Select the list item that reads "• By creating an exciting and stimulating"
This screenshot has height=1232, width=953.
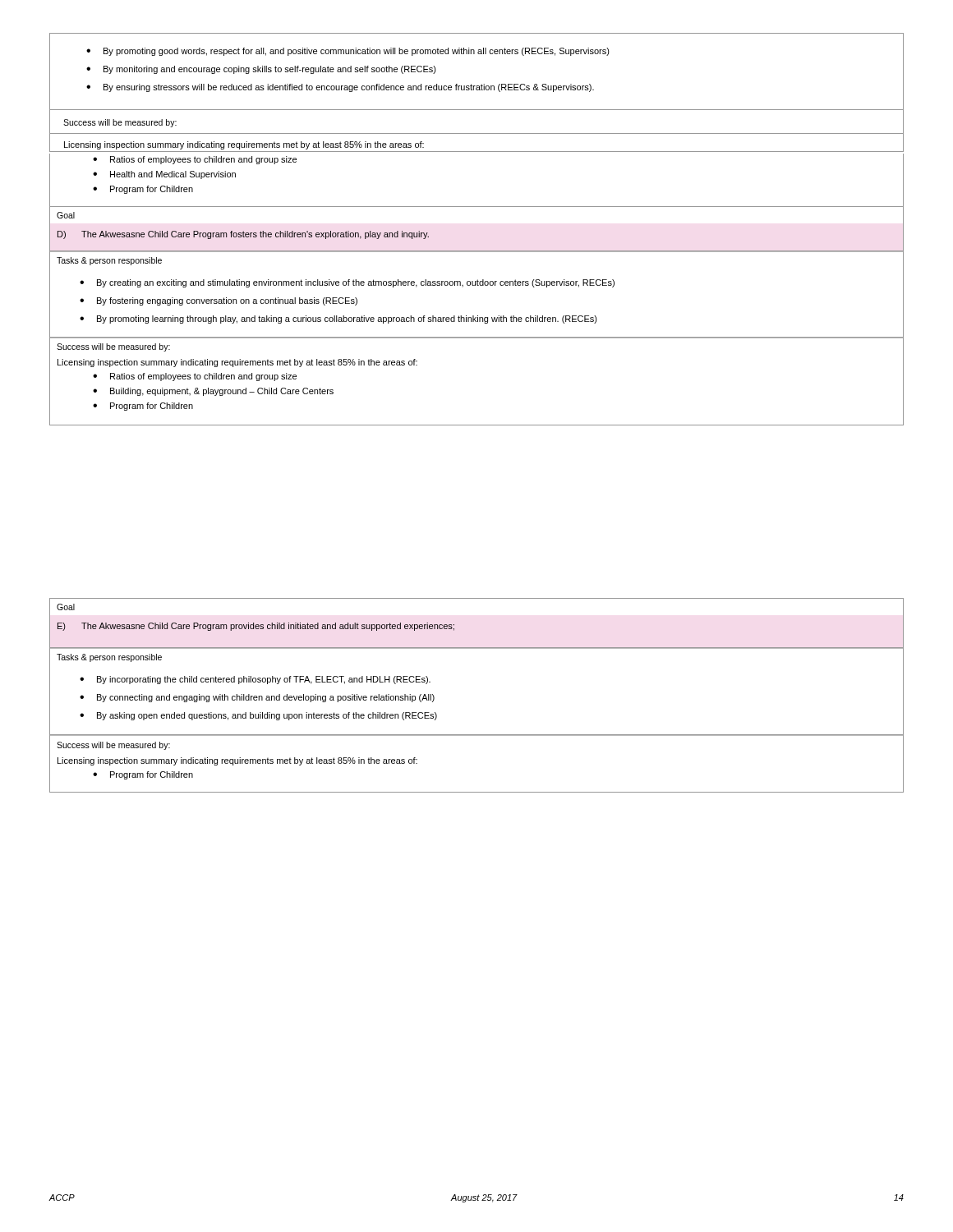point(347,283)
